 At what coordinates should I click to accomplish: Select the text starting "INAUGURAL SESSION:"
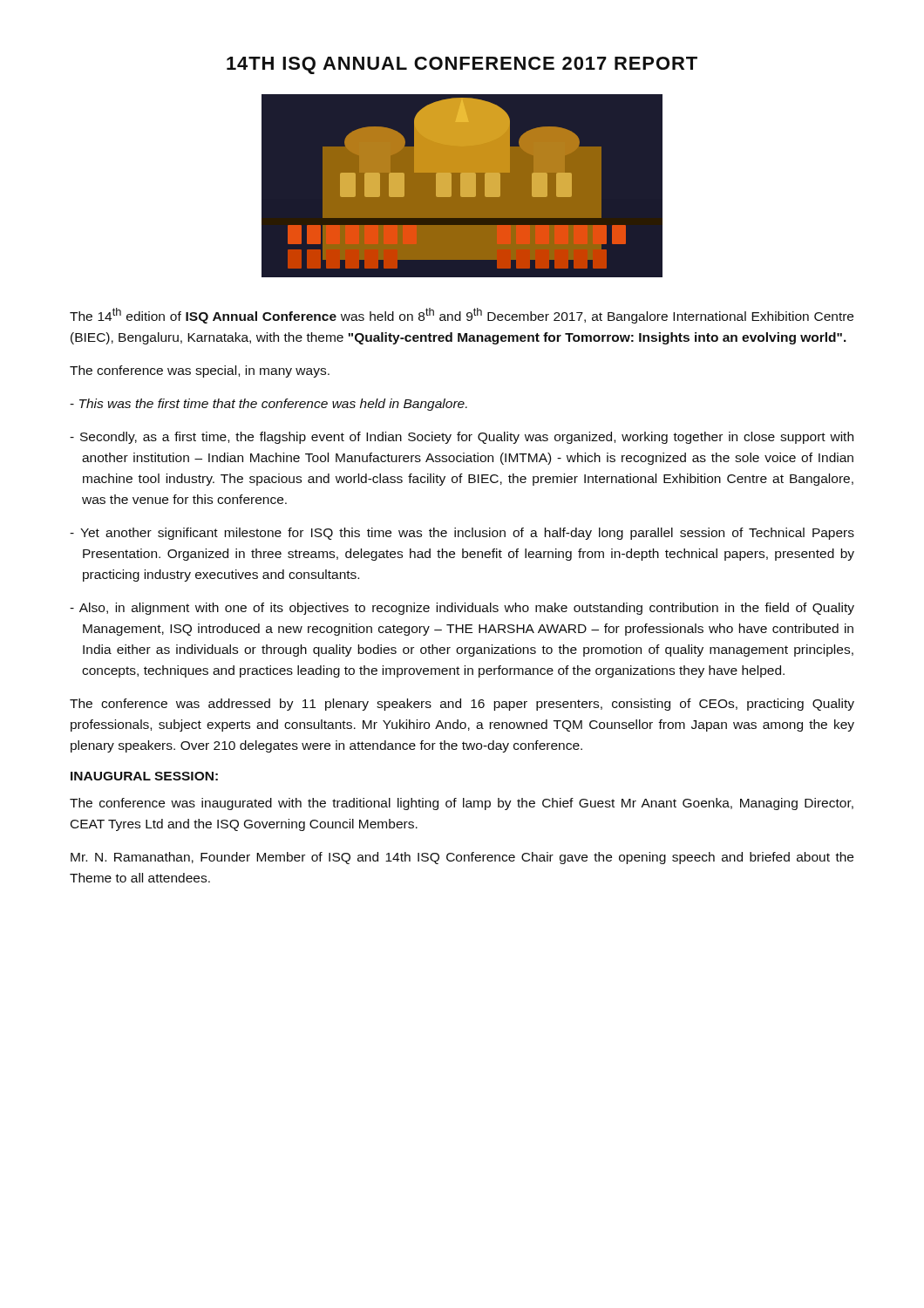point(144,776)
